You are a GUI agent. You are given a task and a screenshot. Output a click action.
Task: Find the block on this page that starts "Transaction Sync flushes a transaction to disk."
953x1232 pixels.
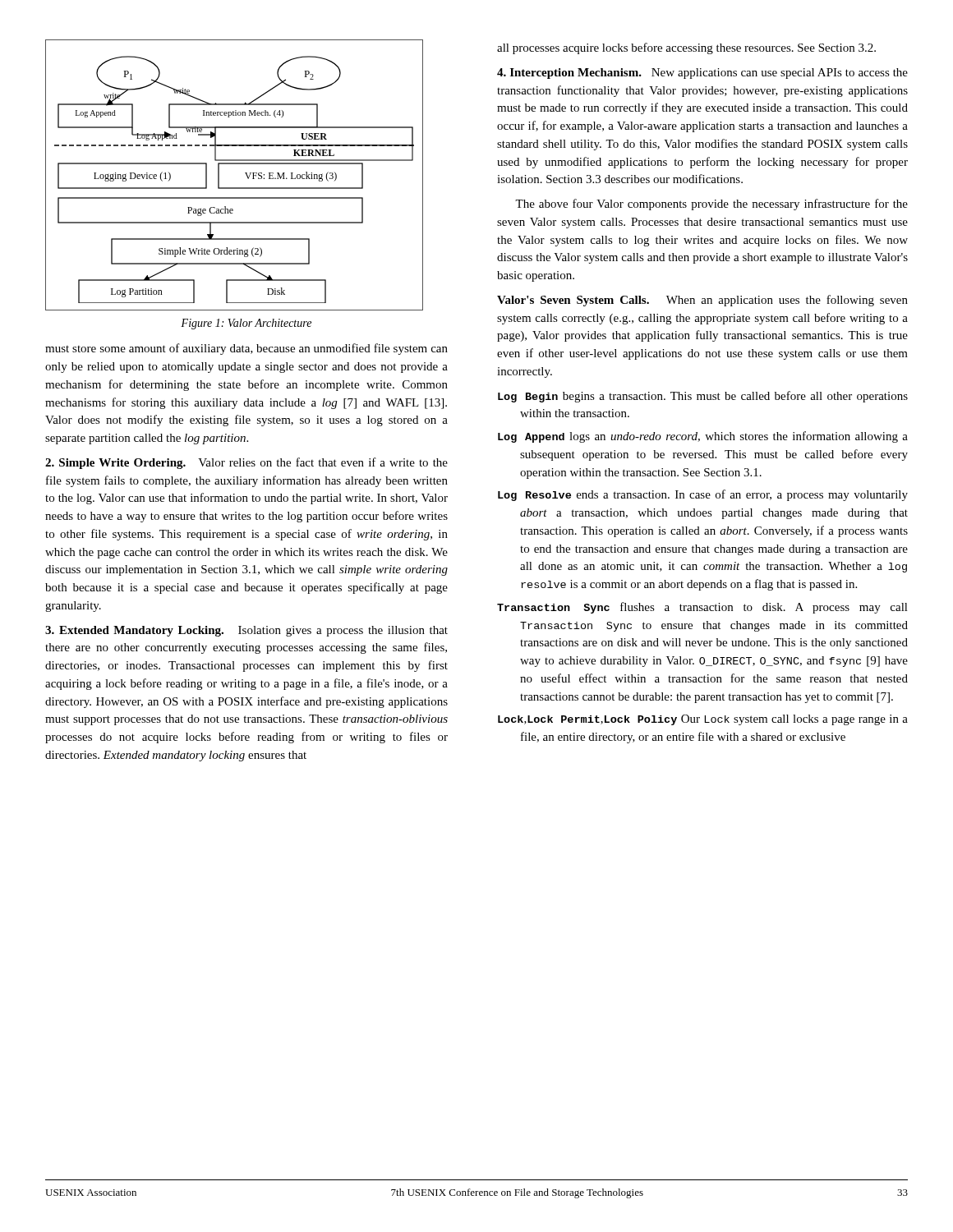coord(702,651)
